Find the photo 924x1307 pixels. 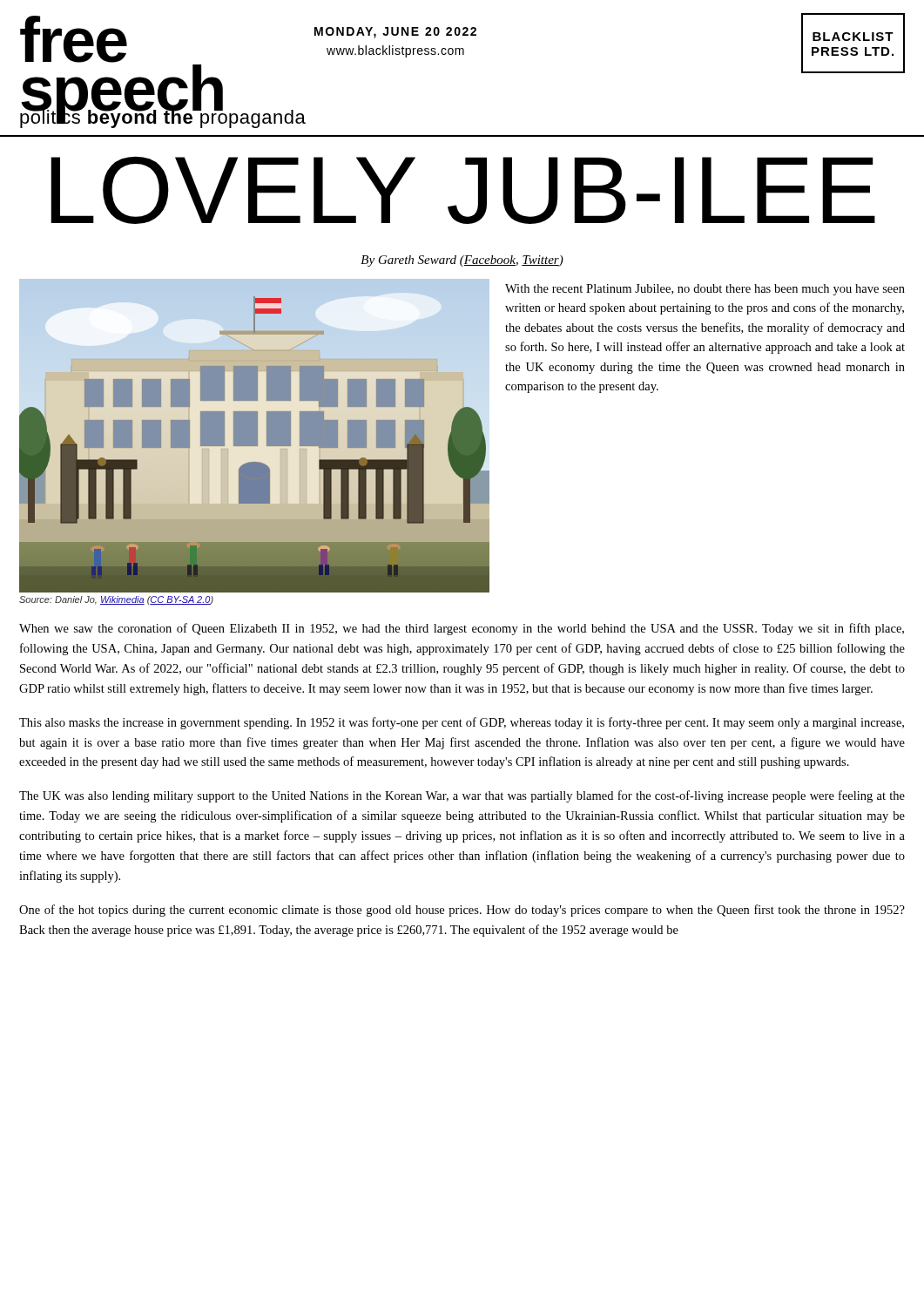pos(254,436)
